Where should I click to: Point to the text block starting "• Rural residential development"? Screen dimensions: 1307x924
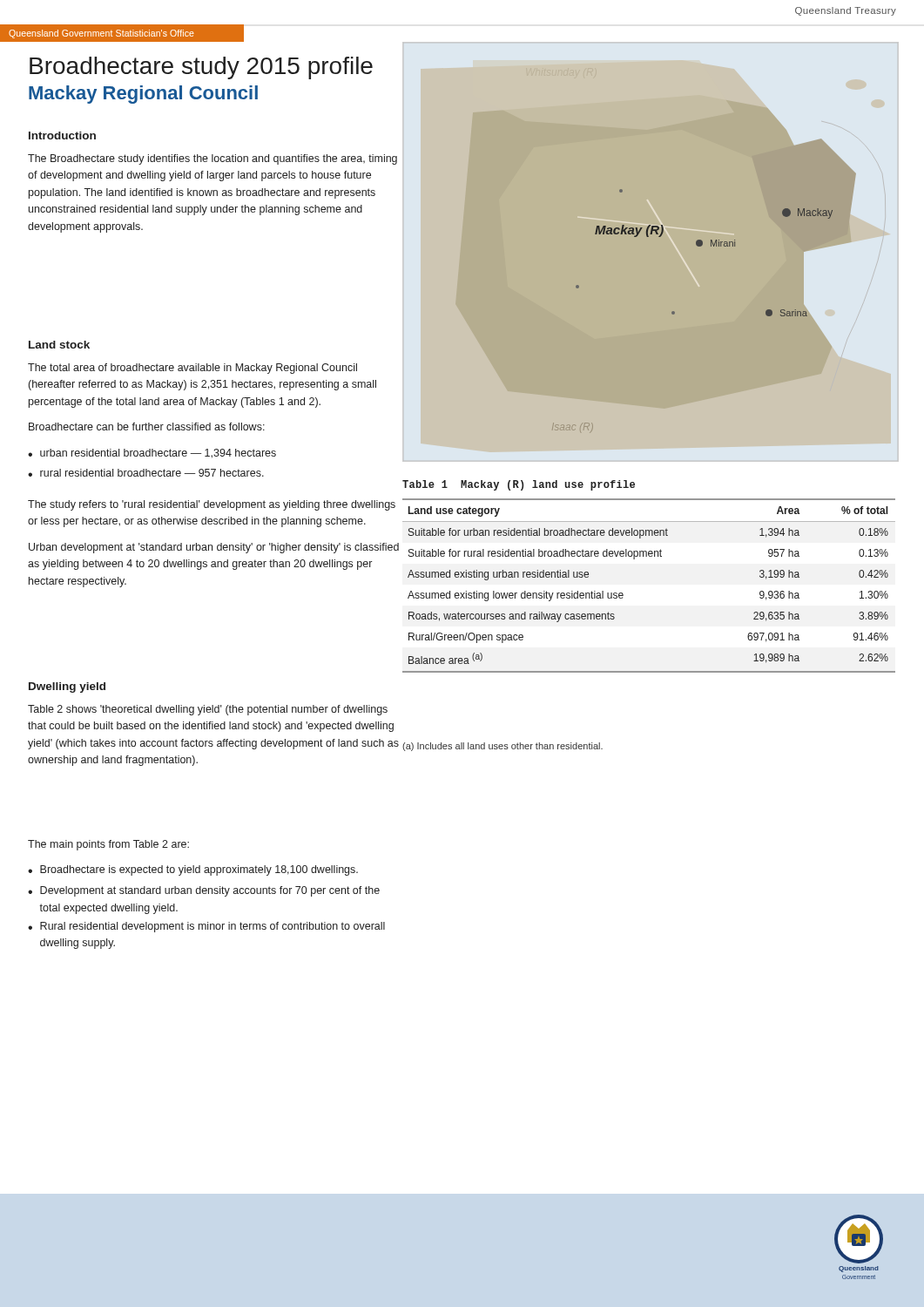215,935
